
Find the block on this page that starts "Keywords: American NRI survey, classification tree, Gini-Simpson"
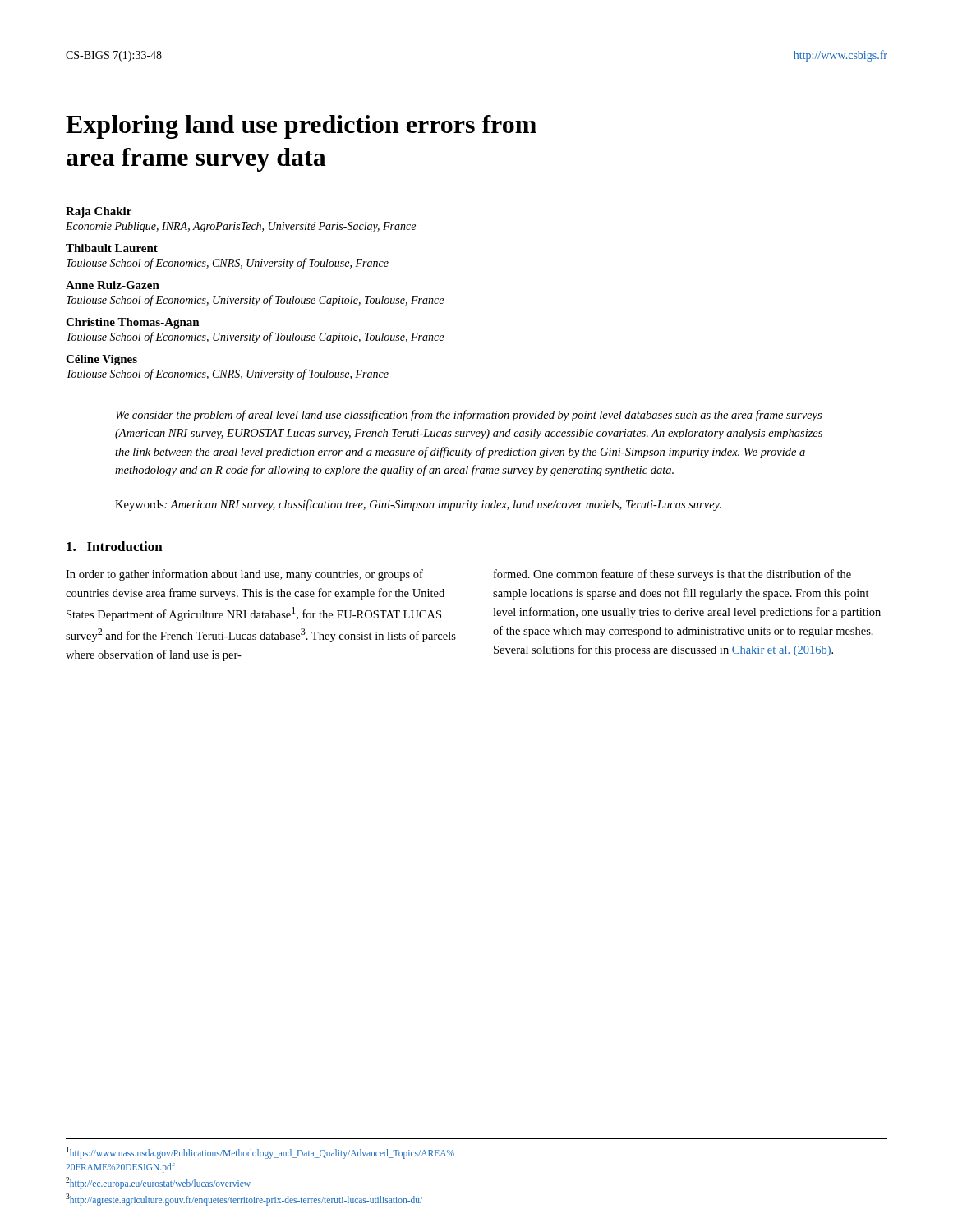coord(419,504)
